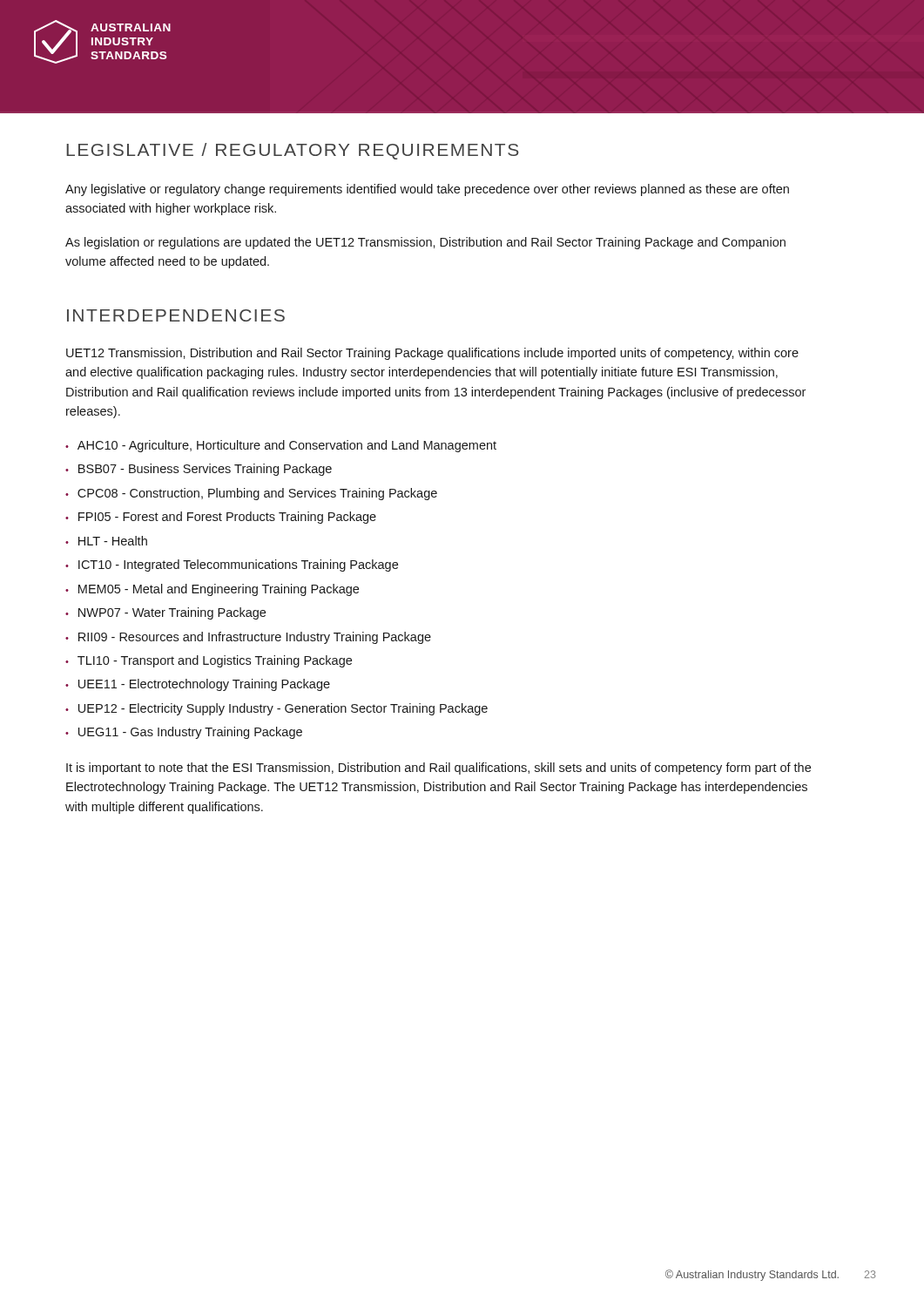Where is the passage that starts "• FPI05 -"?
This screenshot has width=924, height=1307.
click(221, 517)
